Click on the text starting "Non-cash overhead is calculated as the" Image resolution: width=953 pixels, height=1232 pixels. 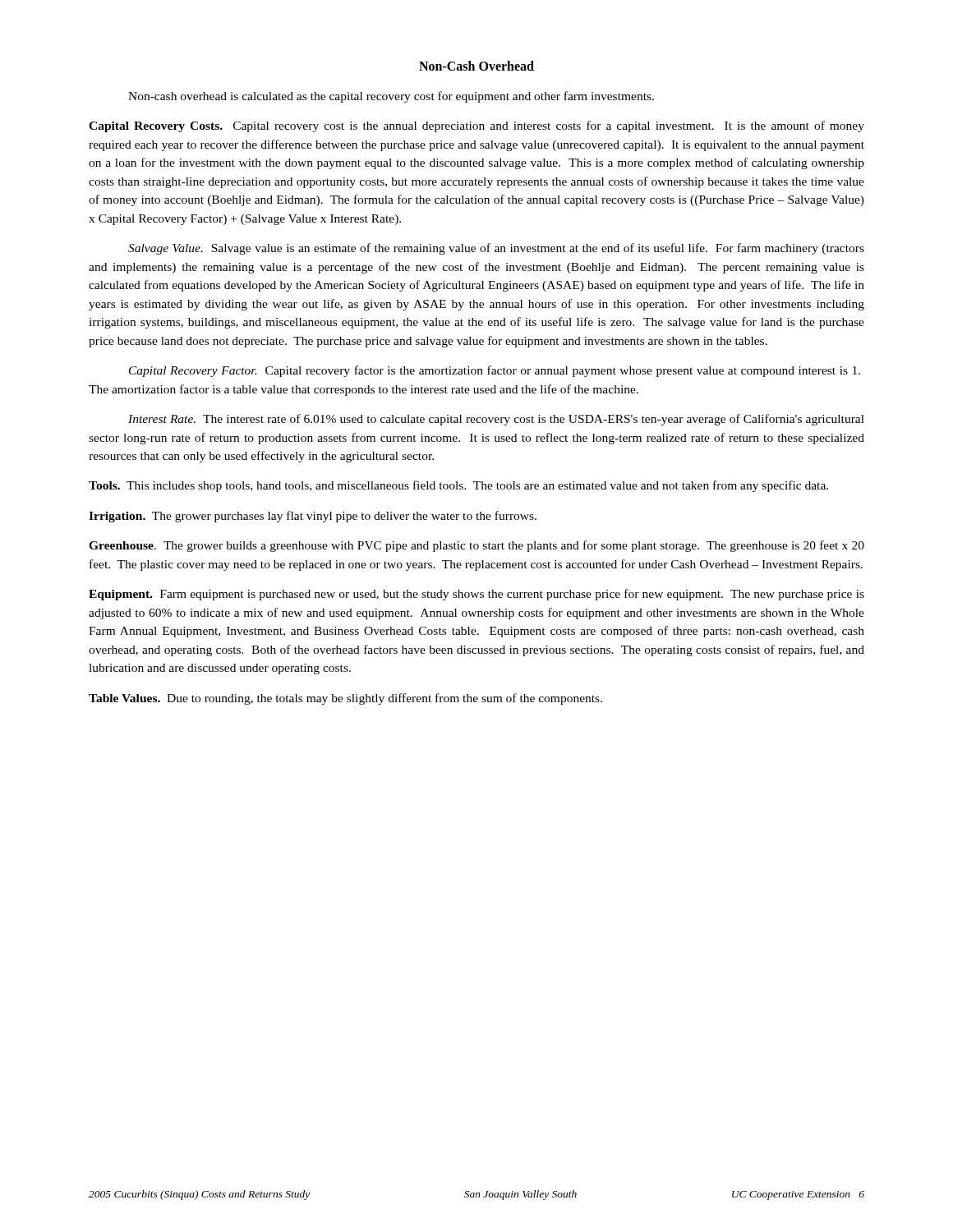coord(391,96)
